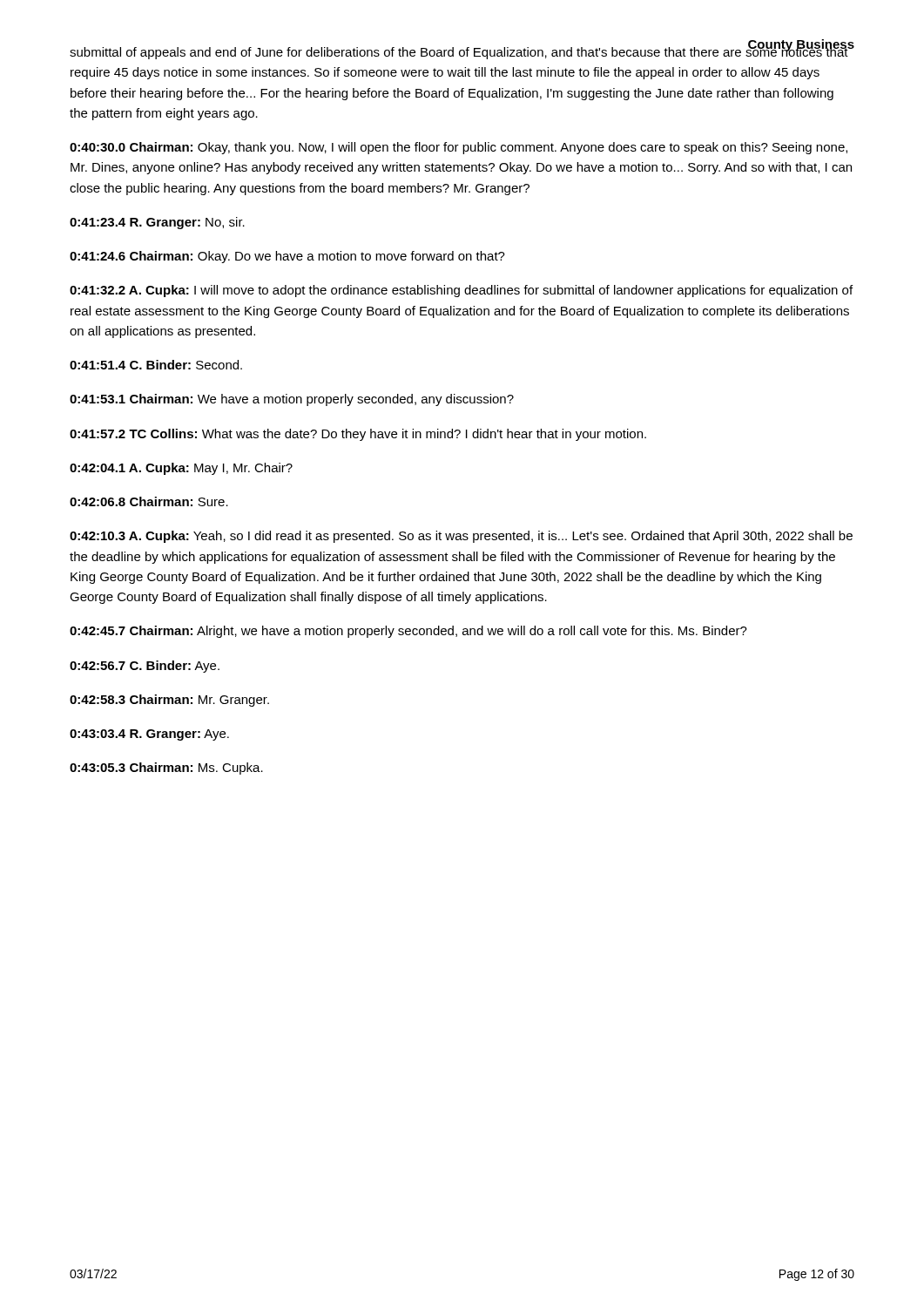Find the text starting "0:41:57.2 TC Collins:"
The image size is (924, 1307).
point(358,433)
